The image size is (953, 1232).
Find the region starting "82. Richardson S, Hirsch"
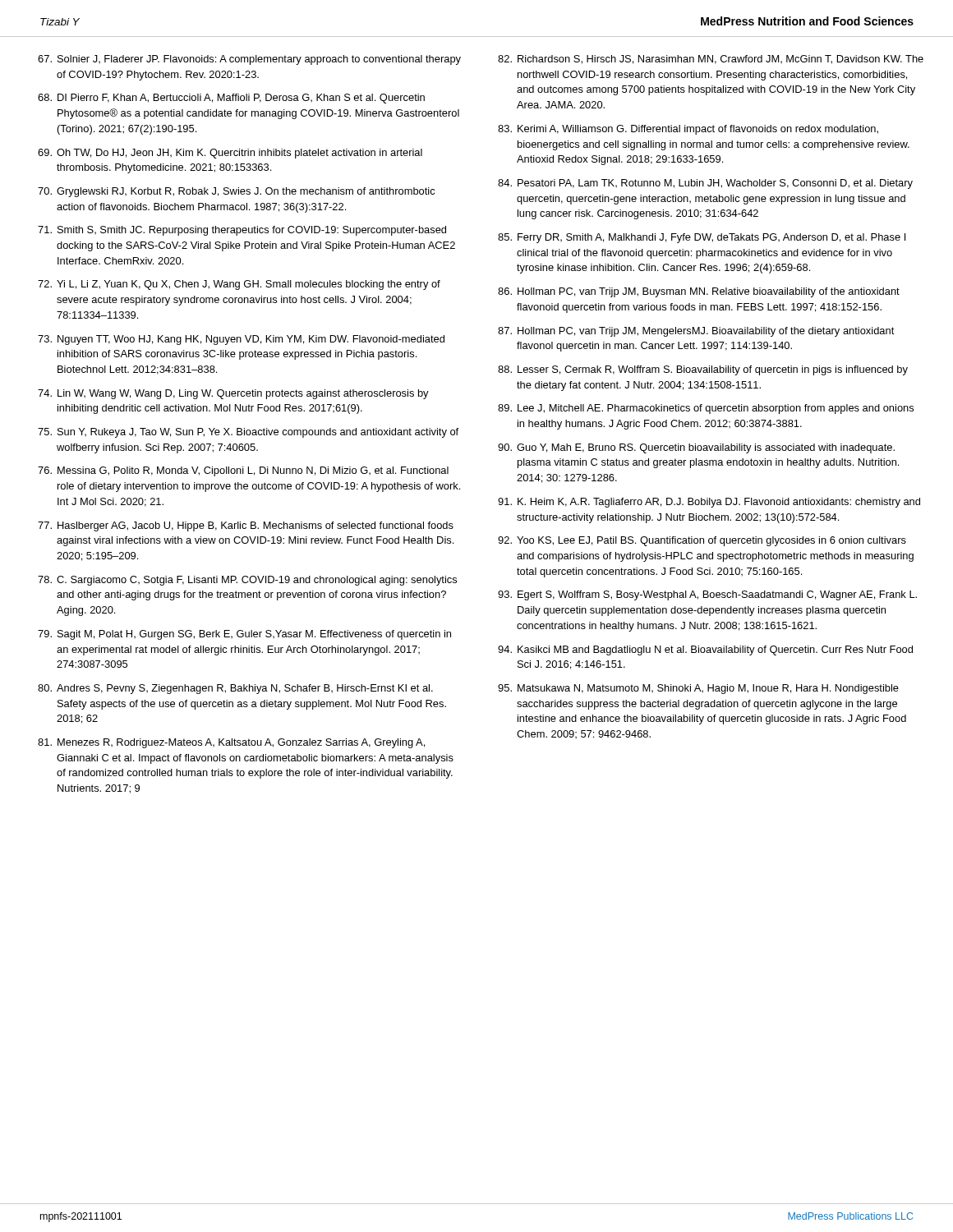tap(707, 82)
